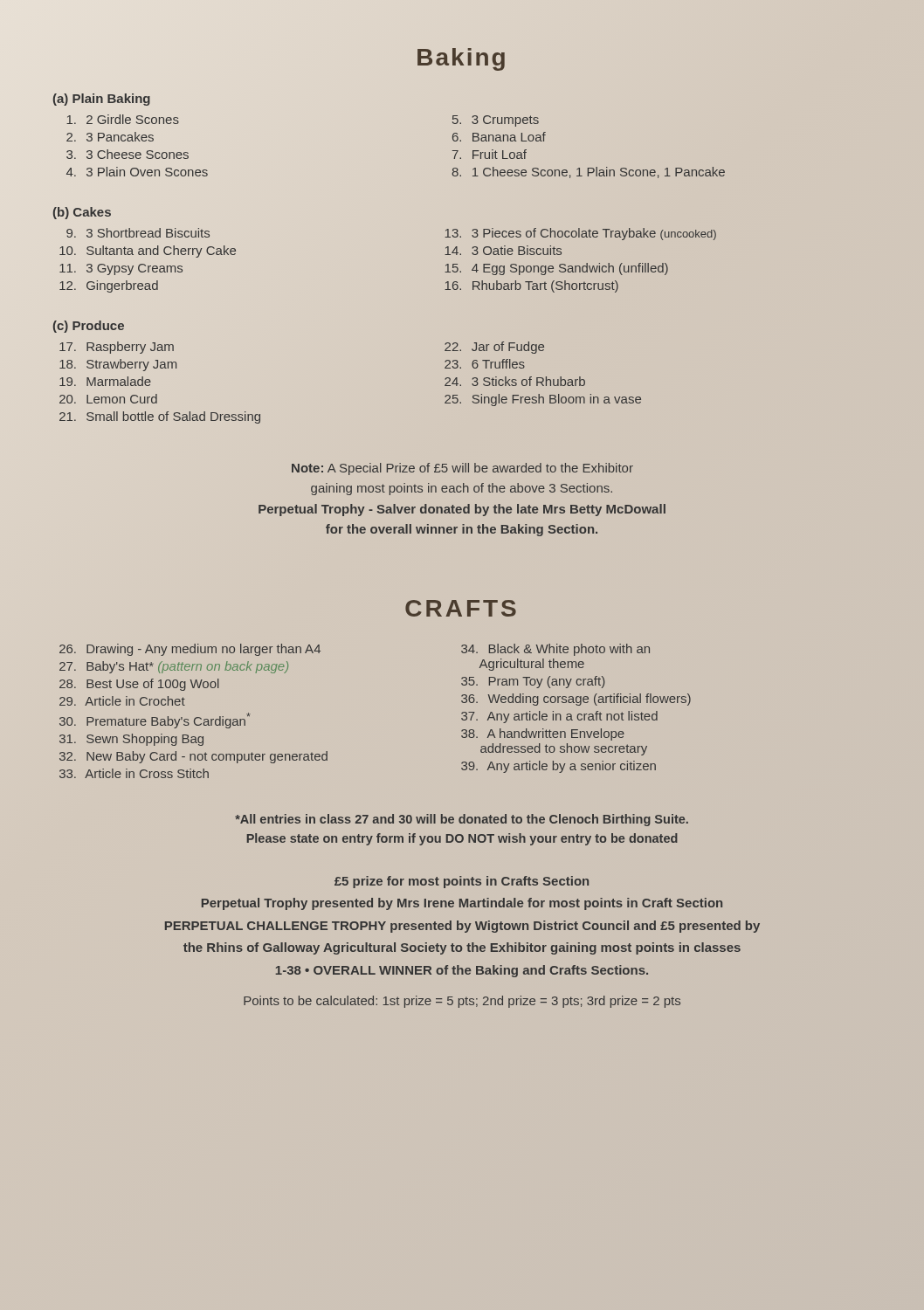Click the passage that begins "All entries in class"
The width and height of the screenshot is (924, 1310).
(x=462, y=829)
